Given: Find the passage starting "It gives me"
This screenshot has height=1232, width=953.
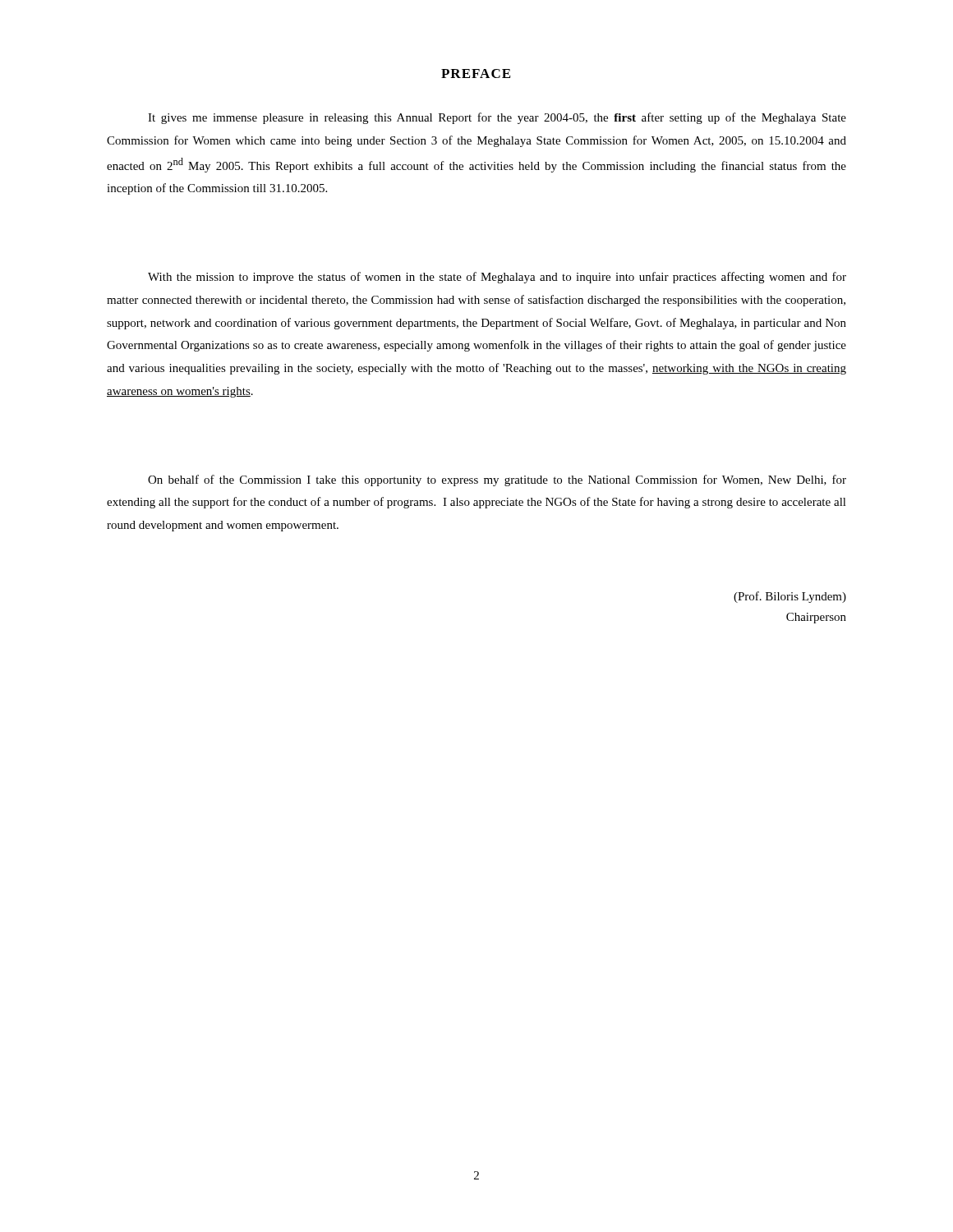Looking at the screenshot, I should pos(476,153).
